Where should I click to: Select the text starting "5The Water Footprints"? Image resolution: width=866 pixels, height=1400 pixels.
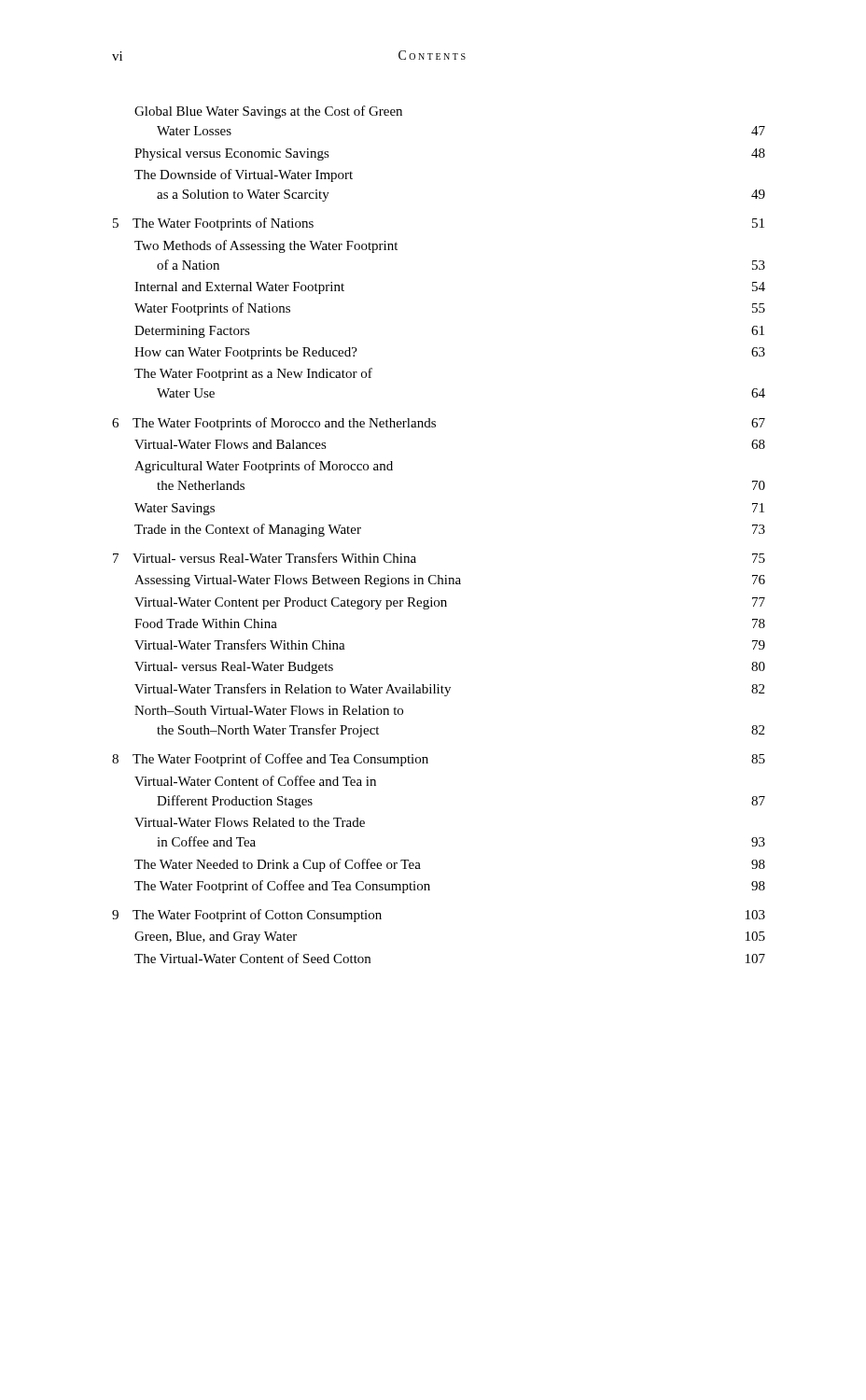point(231,223)
